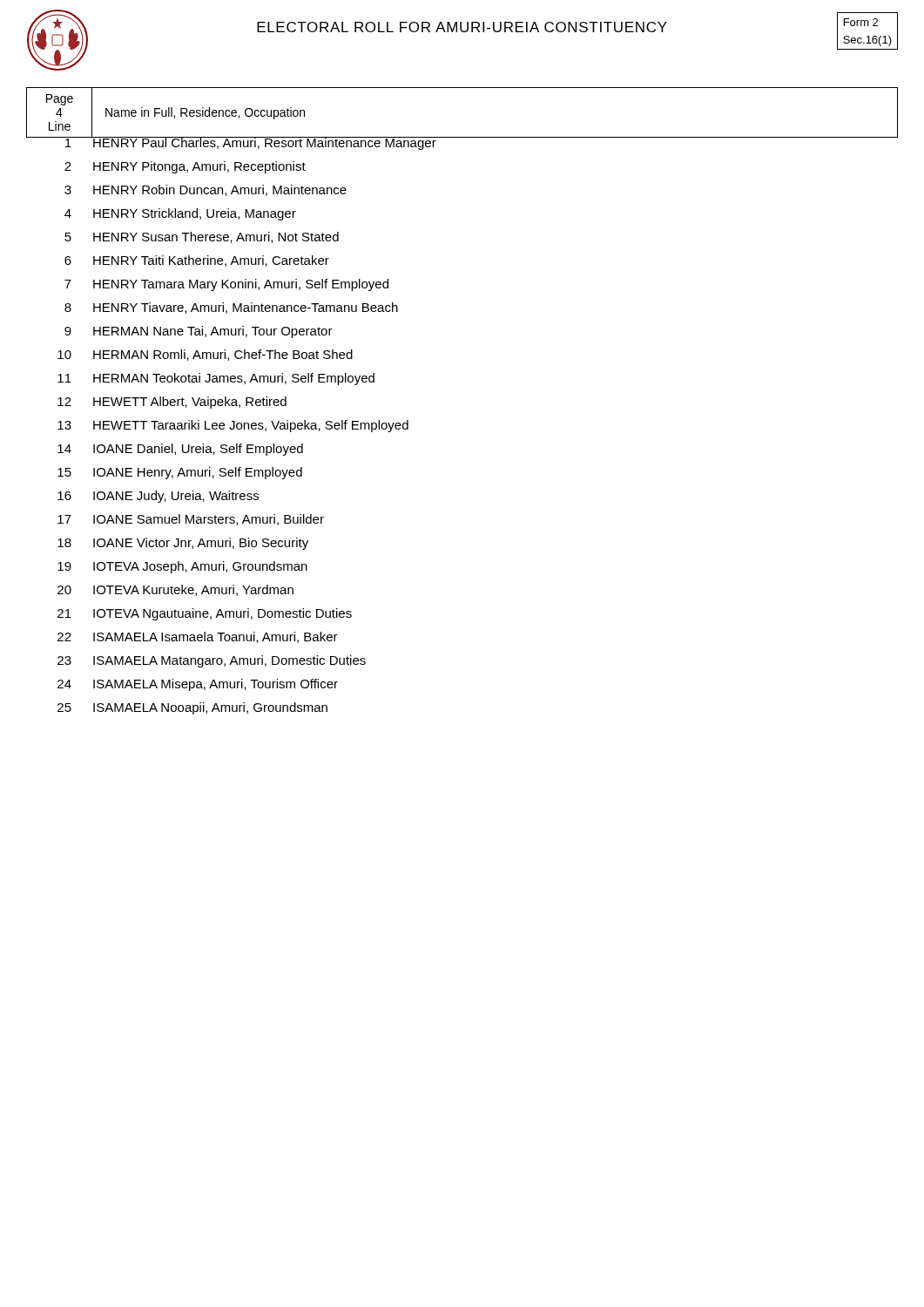Click on the block starting "22 ISAMAELA Isamaela Toanui, Amuri,"
Image resolution: width=924 pixels, height=1307 pixels.
182,637
